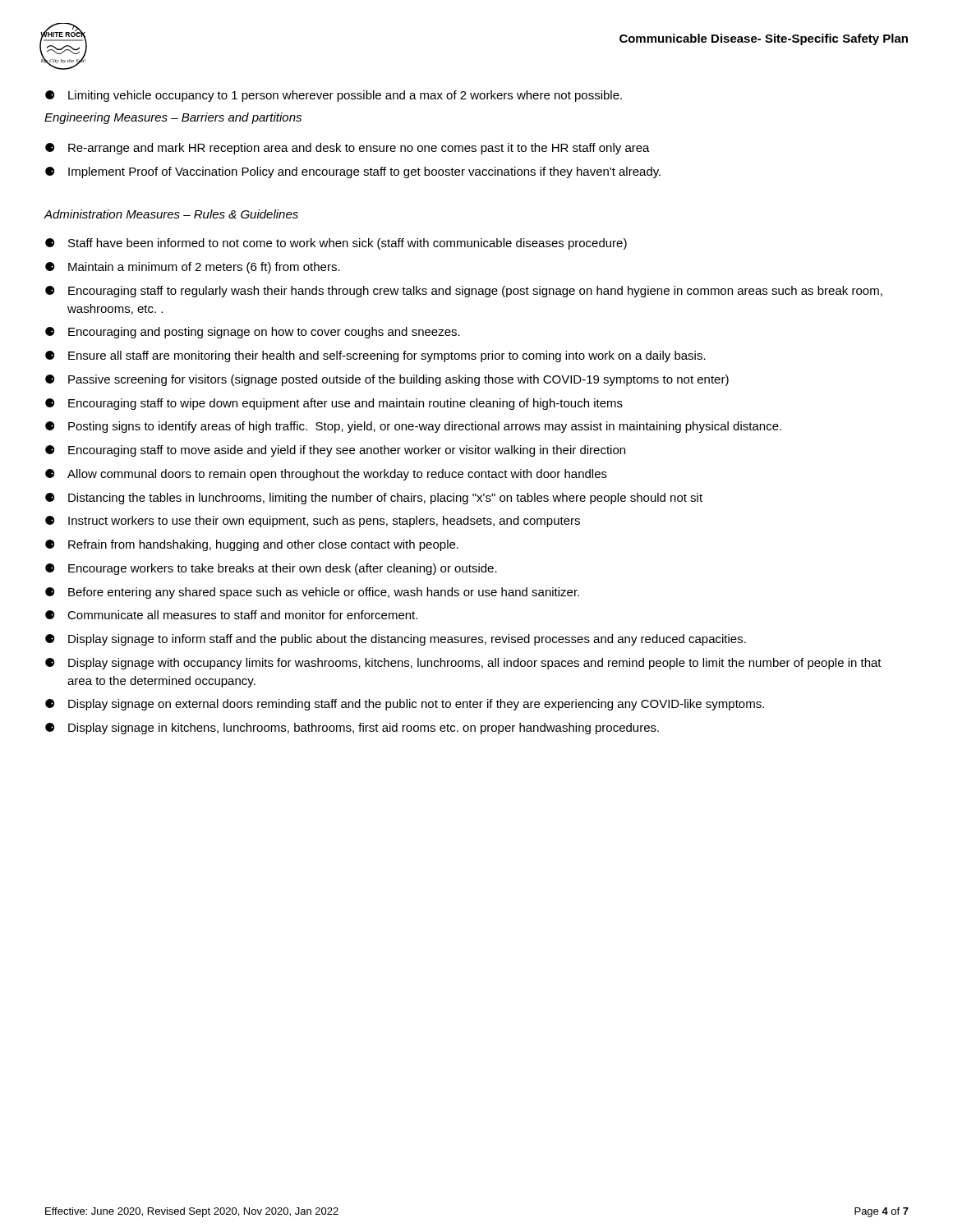This screenshot has width=953, height=1232.
Task: Navigate to the text starting "⚈ Communicate all"
Action: tap(231, 615)
